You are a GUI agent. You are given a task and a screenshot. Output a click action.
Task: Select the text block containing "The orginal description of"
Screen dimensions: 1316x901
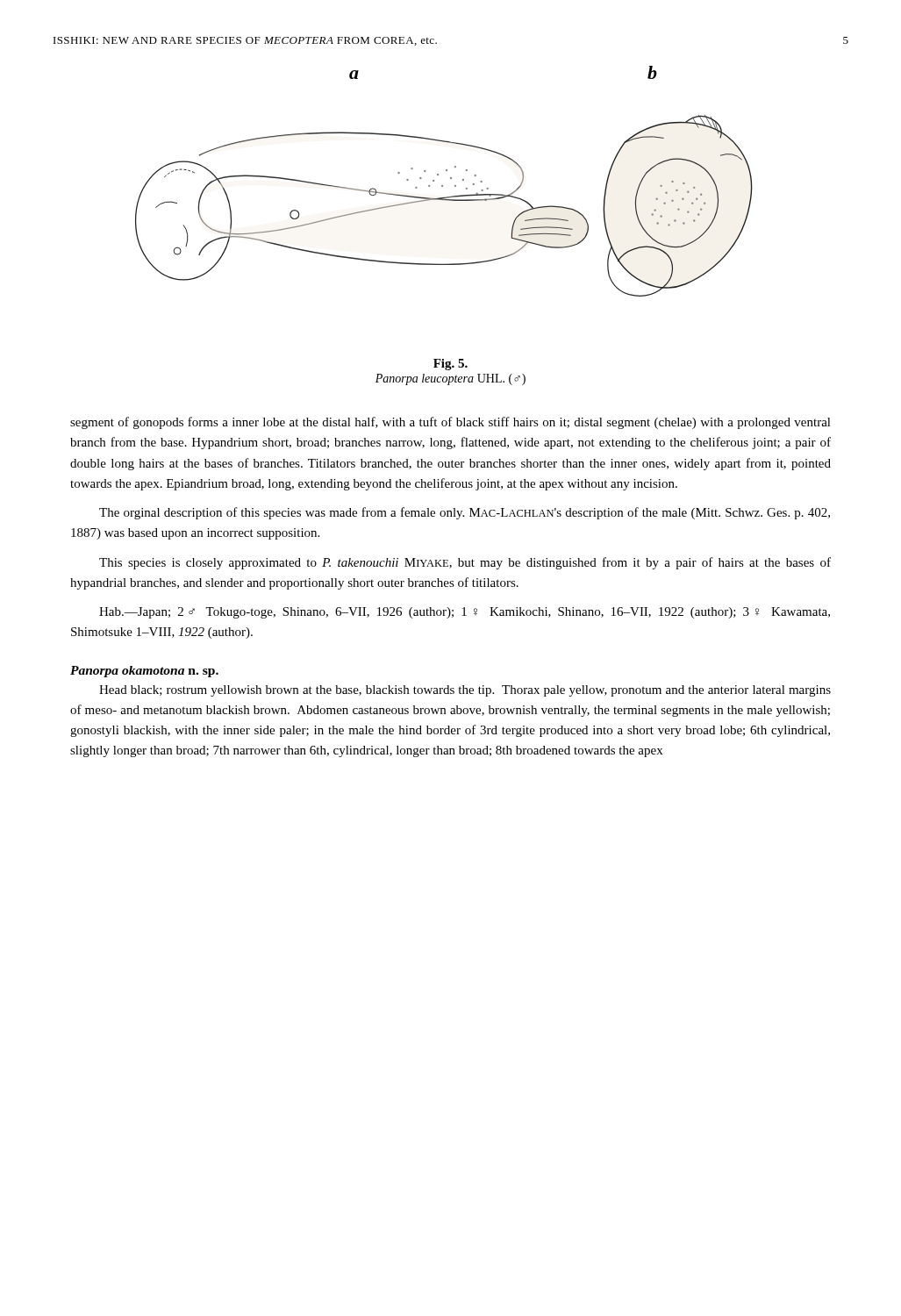point(450,523)
